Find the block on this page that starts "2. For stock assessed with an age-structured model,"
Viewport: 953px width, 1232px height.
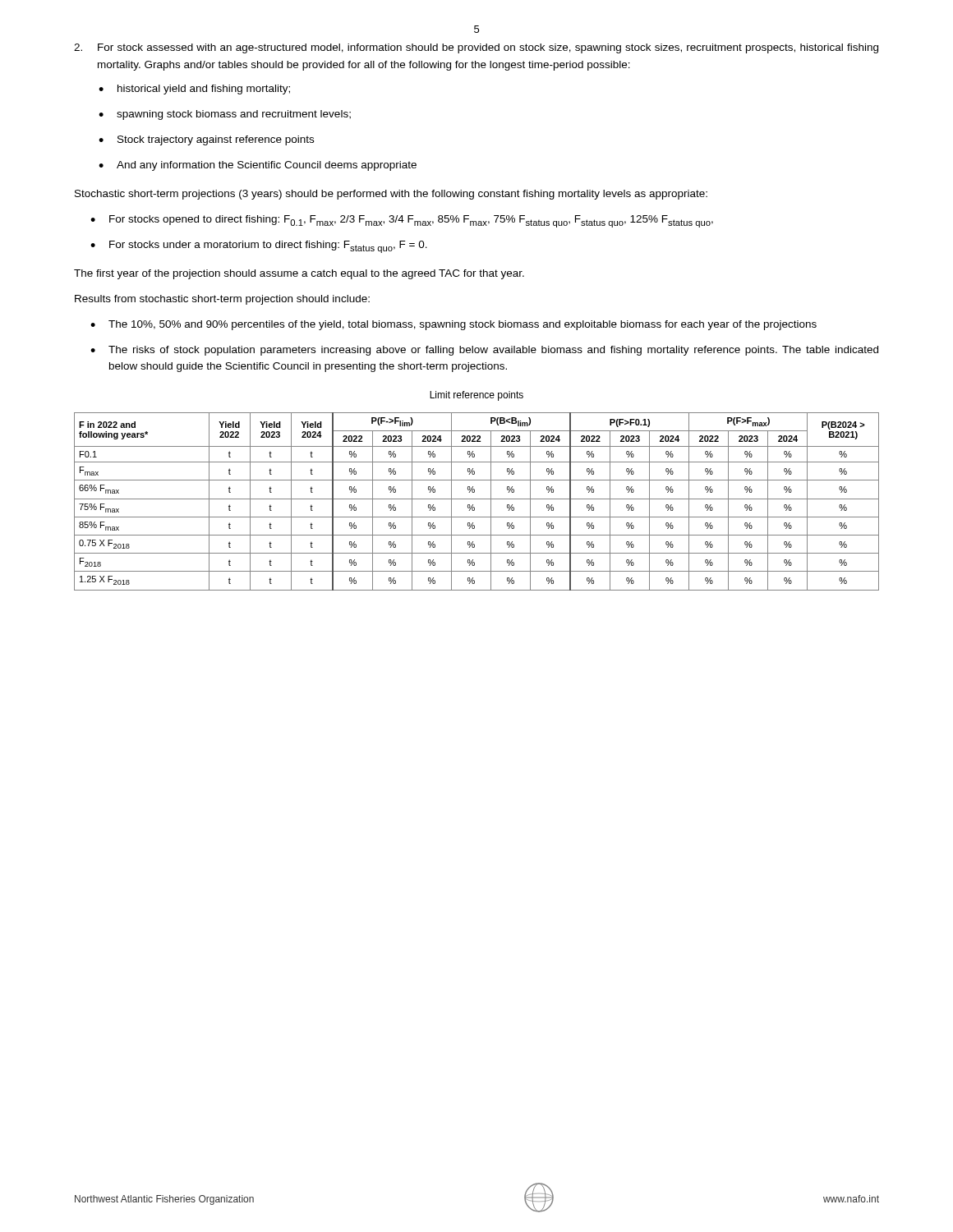pyautogui.click(x=476, y=57)
